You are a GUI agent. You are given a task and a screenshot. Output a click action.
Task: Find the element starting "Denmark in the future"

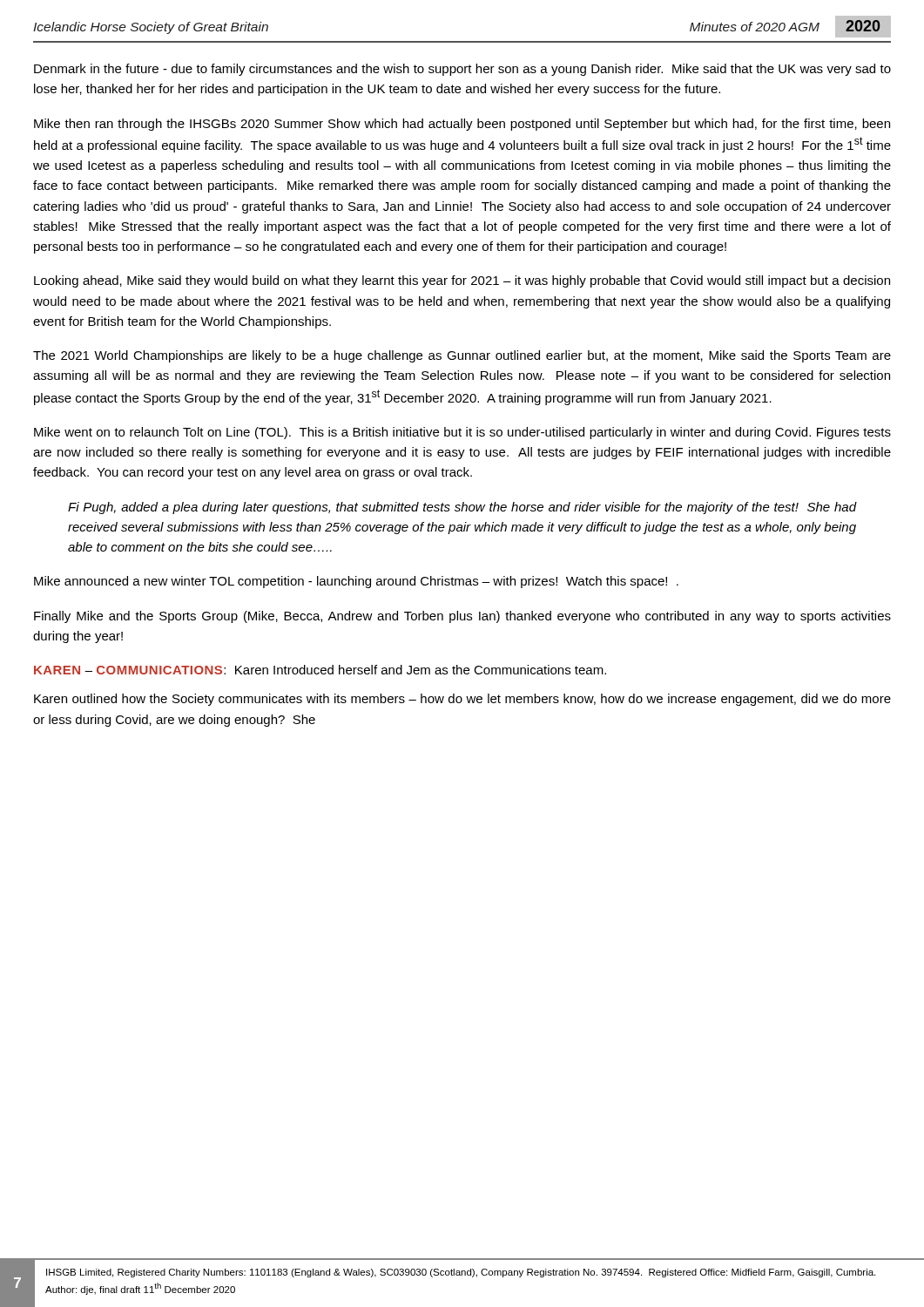click(462, 79)
